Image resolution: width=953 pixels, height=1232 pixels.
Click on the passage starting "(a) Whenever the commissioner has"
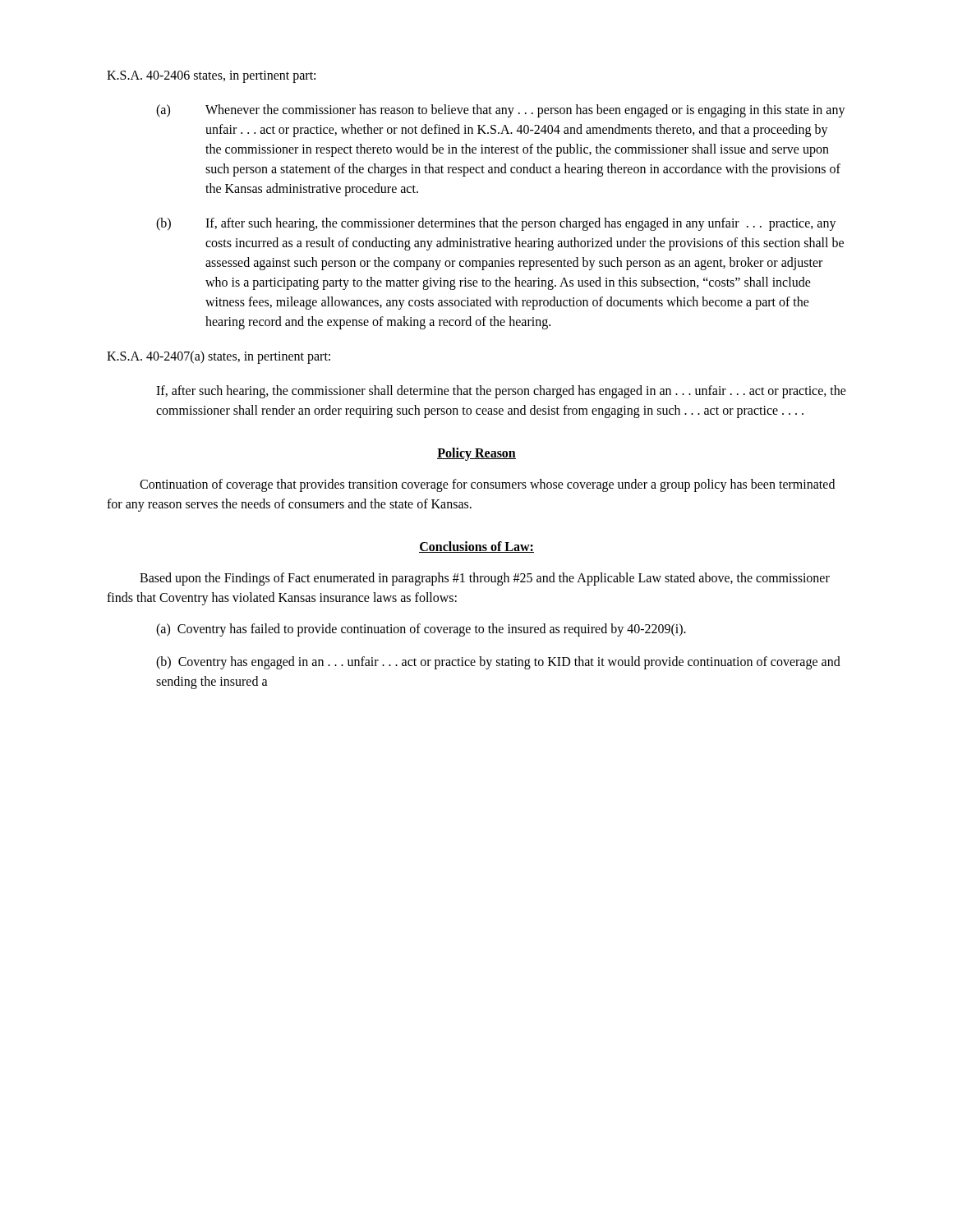tap(501, 149)
